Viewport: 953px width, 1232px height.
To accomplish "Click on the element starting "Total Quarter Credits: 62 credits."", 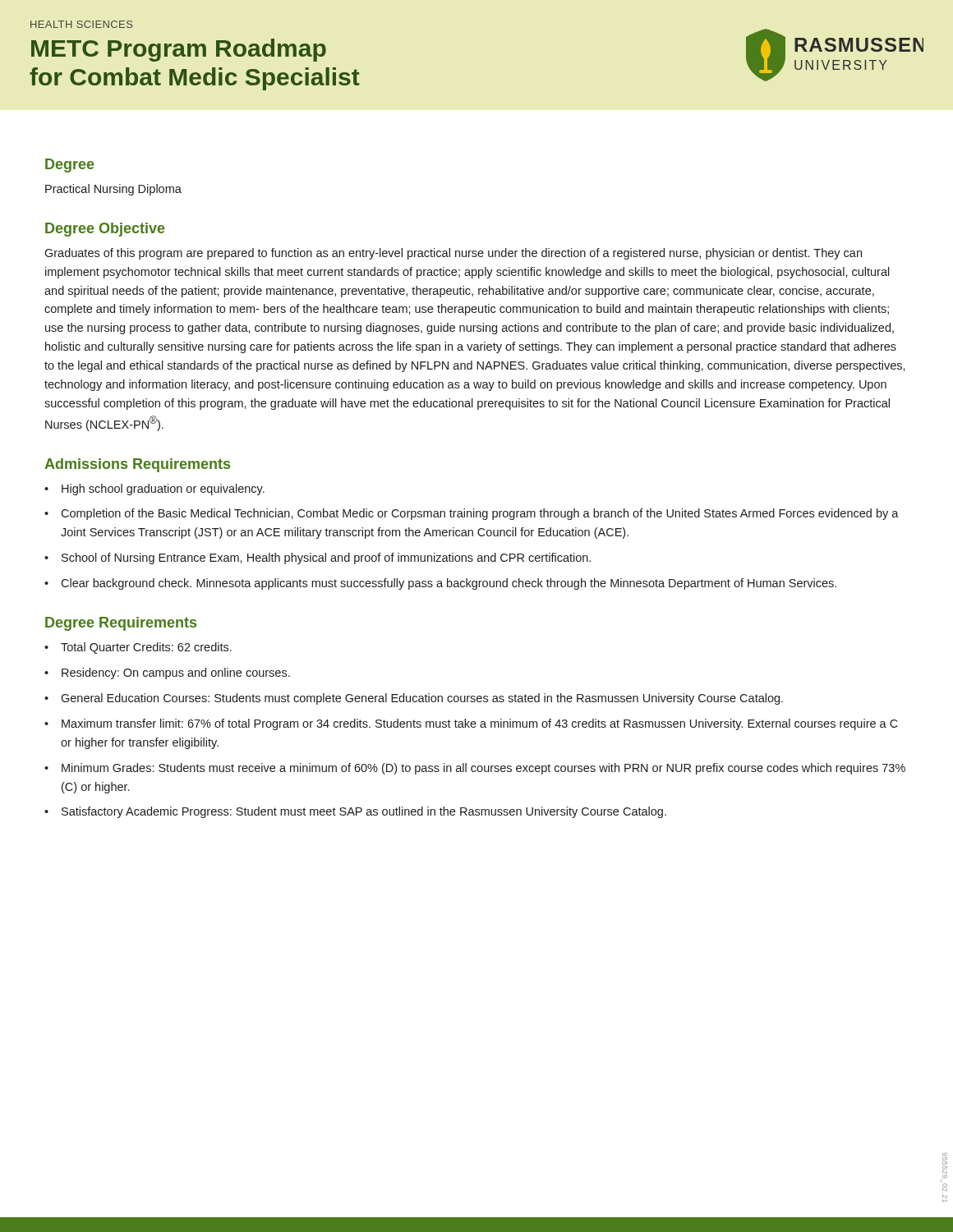I will (x=147, y=647).
